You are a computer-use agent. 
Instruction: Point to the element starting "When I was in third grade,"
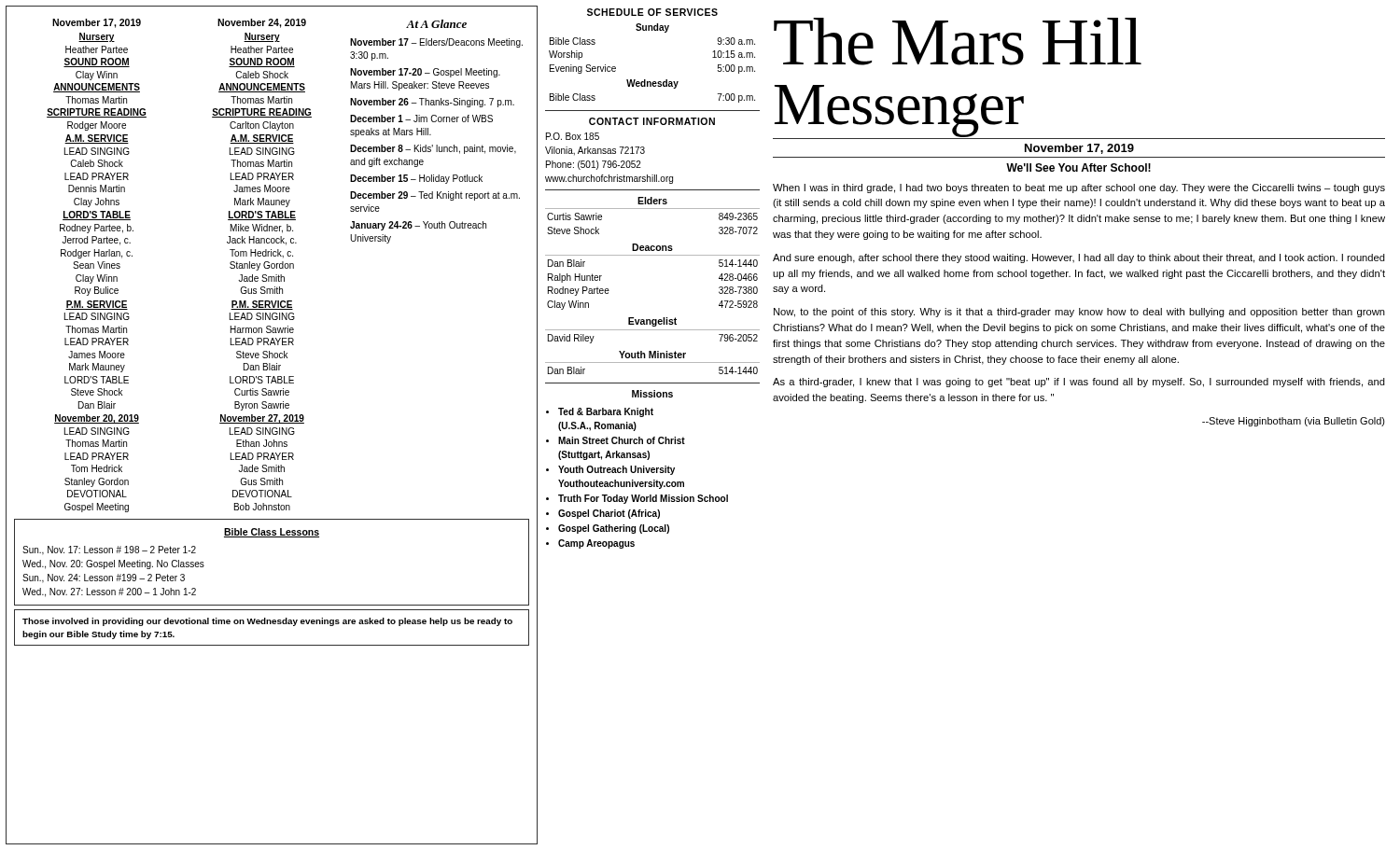[x=1079, y=188]
